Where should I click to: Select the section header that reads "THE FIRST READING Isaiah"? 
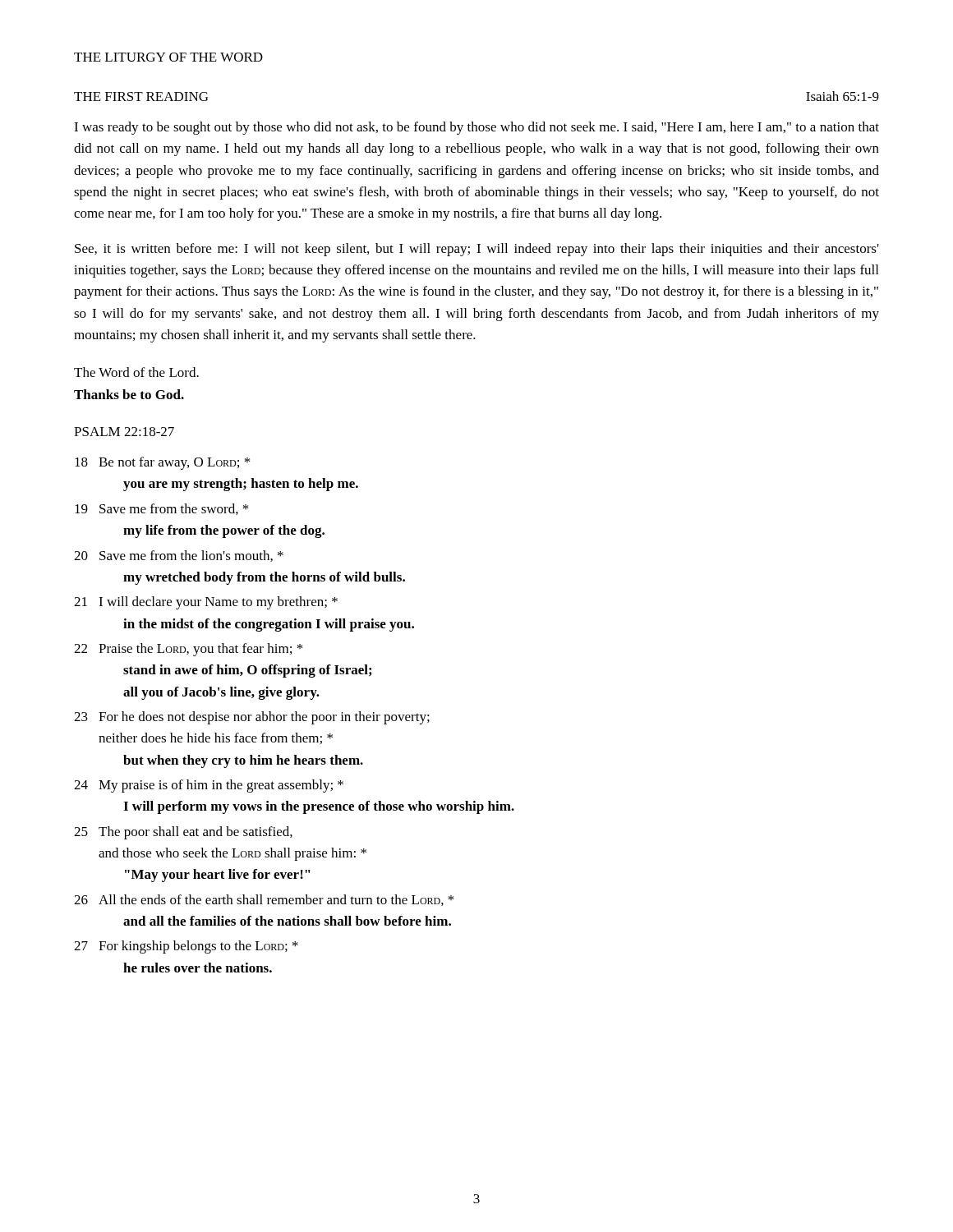[x=138, y=96]
